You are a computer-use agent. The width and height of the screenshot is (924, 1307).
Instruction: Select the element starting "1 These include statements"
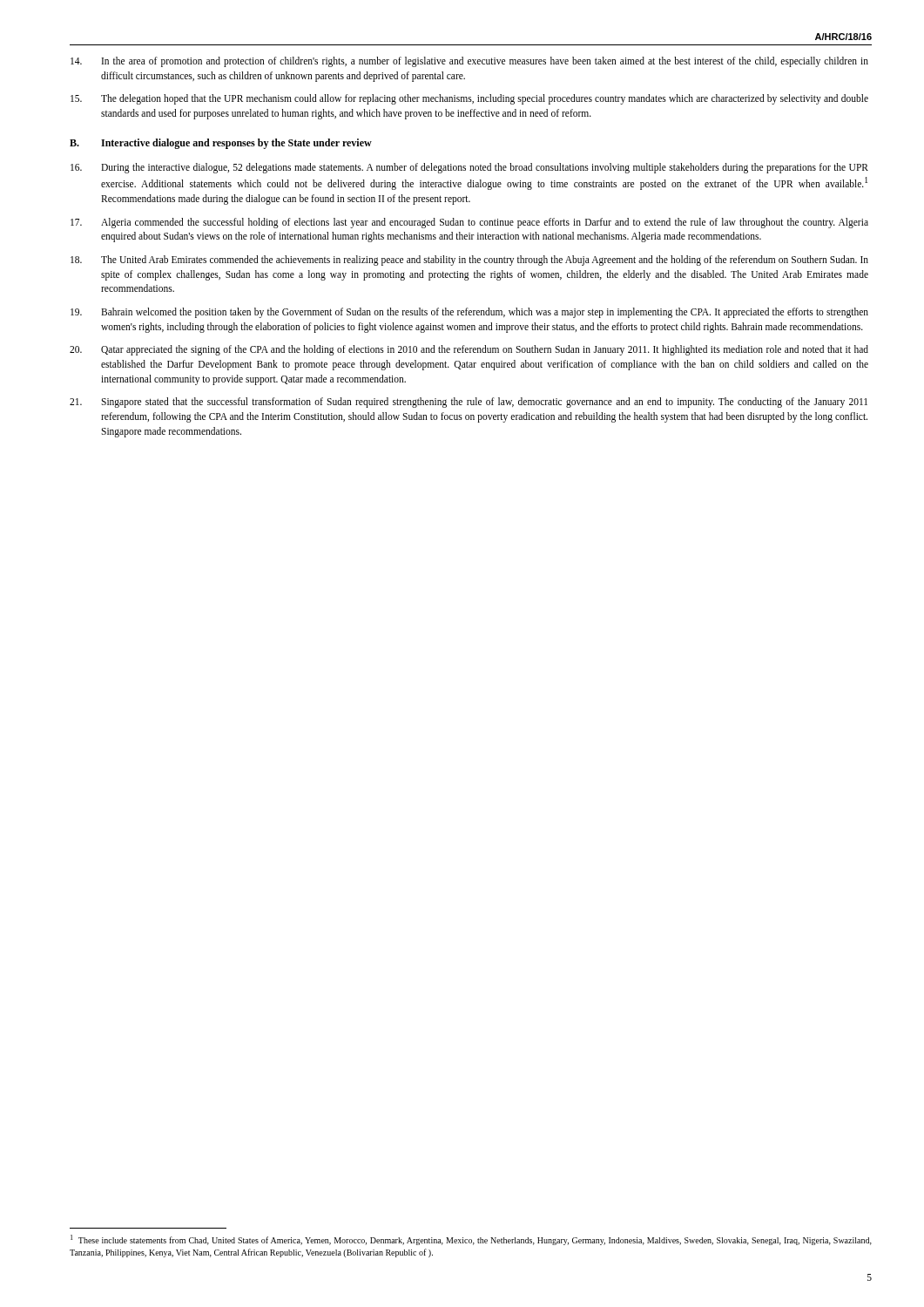[471, 1245]
